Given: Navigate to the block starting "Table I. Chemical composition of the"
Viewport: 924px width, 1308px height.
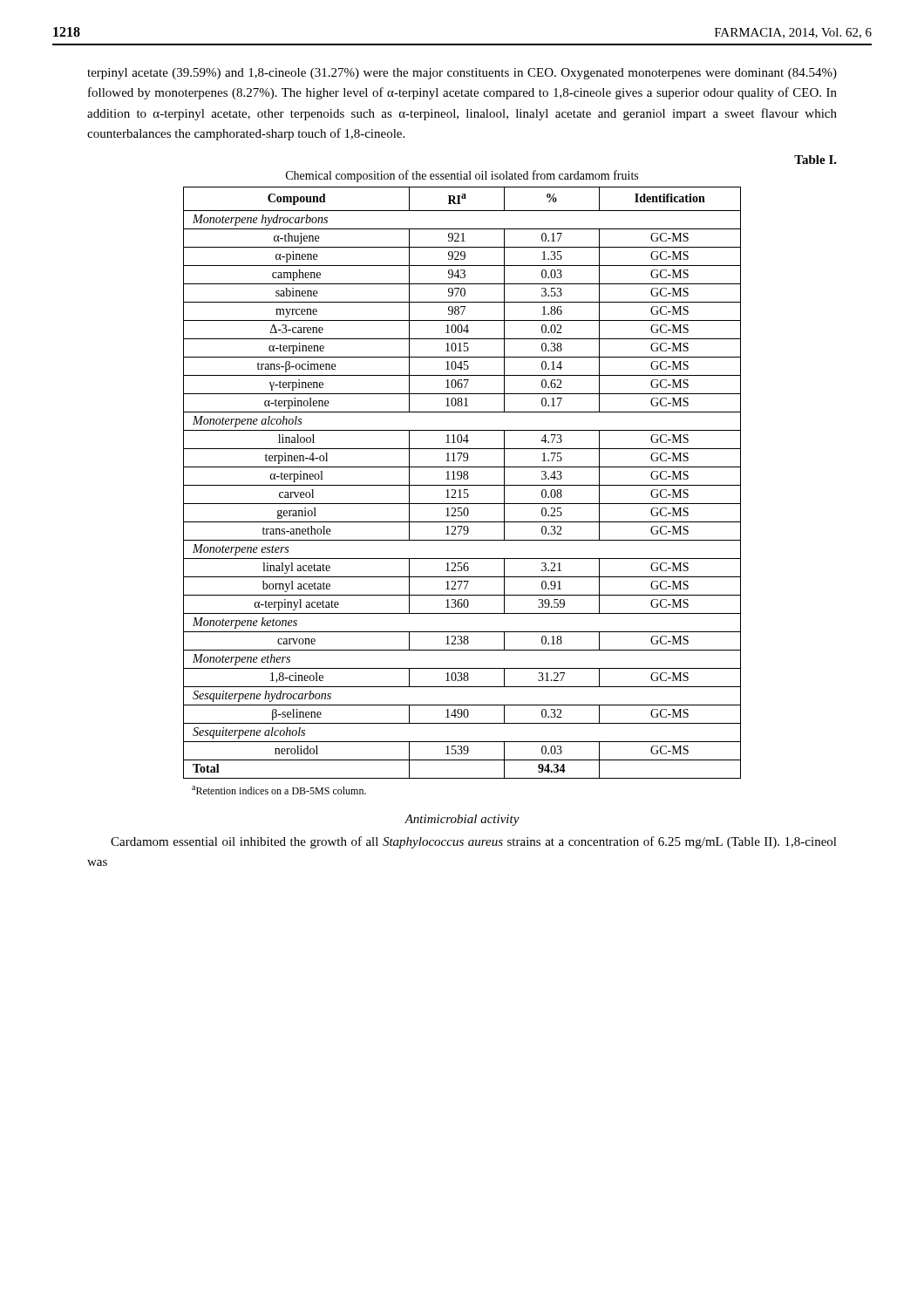Looking at the screenshot, I should (x=462, y=168).
